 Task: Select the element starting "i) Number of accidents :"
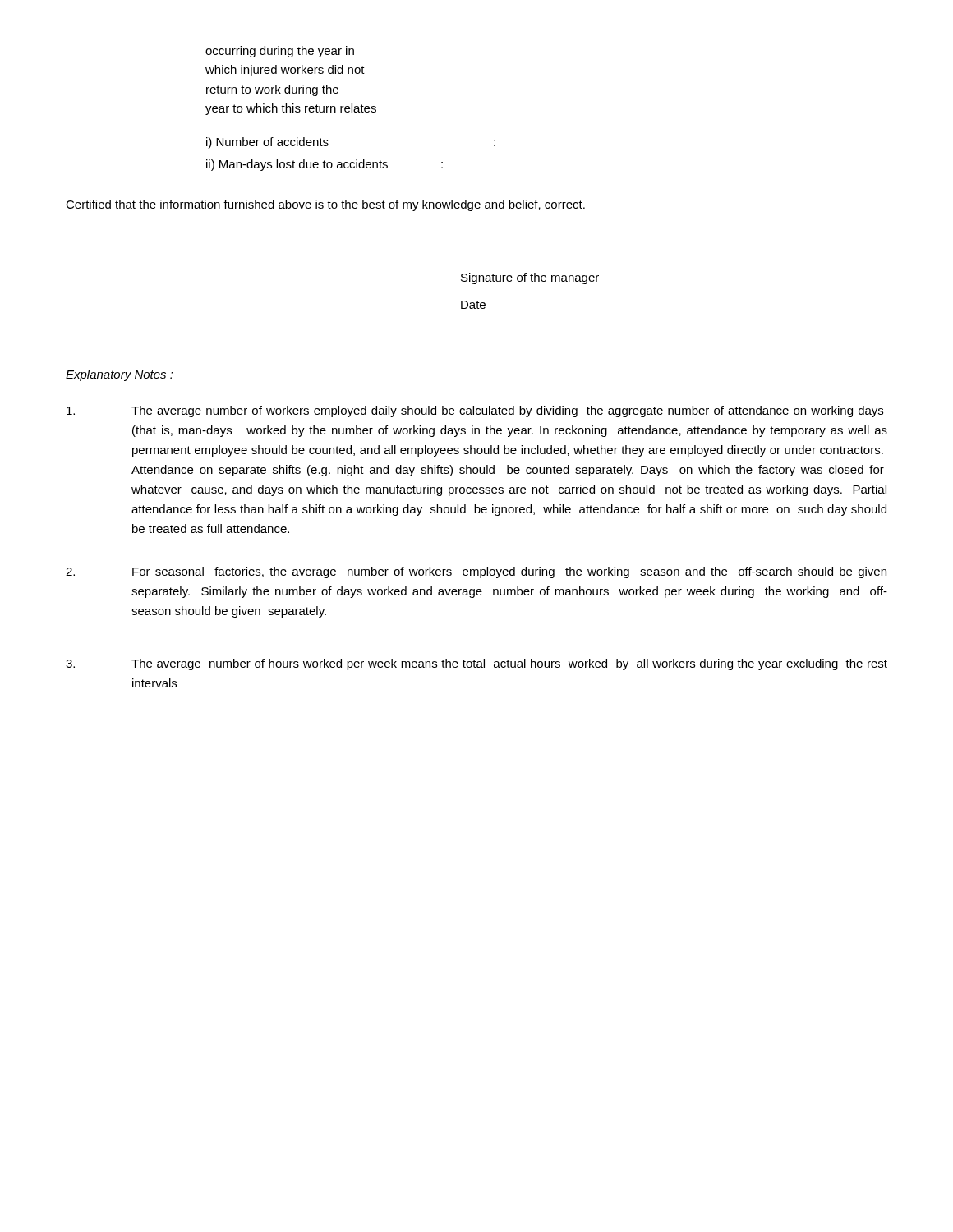click(268, 143)
